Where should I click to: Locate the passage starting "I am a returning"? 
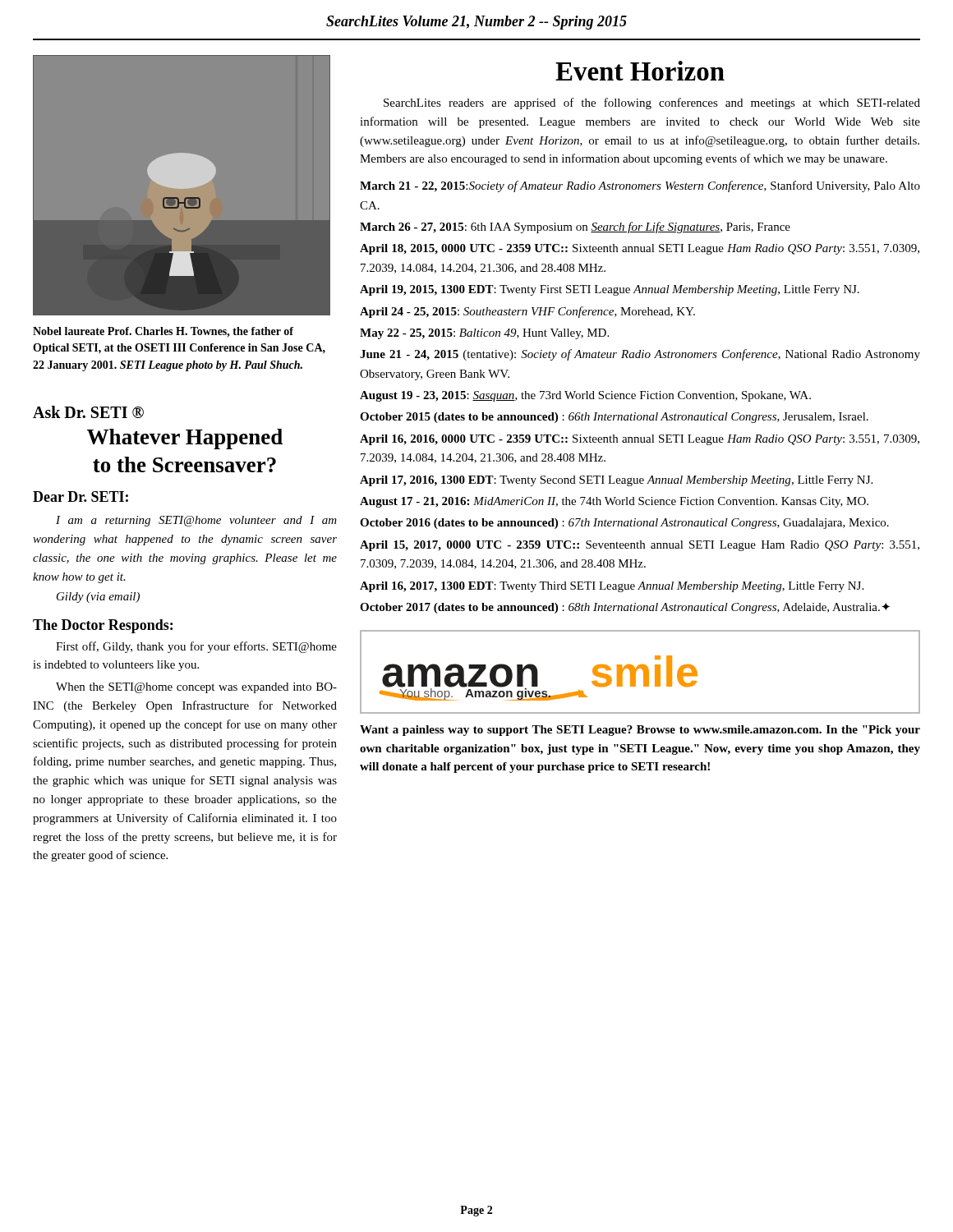(x=185, y=548)
